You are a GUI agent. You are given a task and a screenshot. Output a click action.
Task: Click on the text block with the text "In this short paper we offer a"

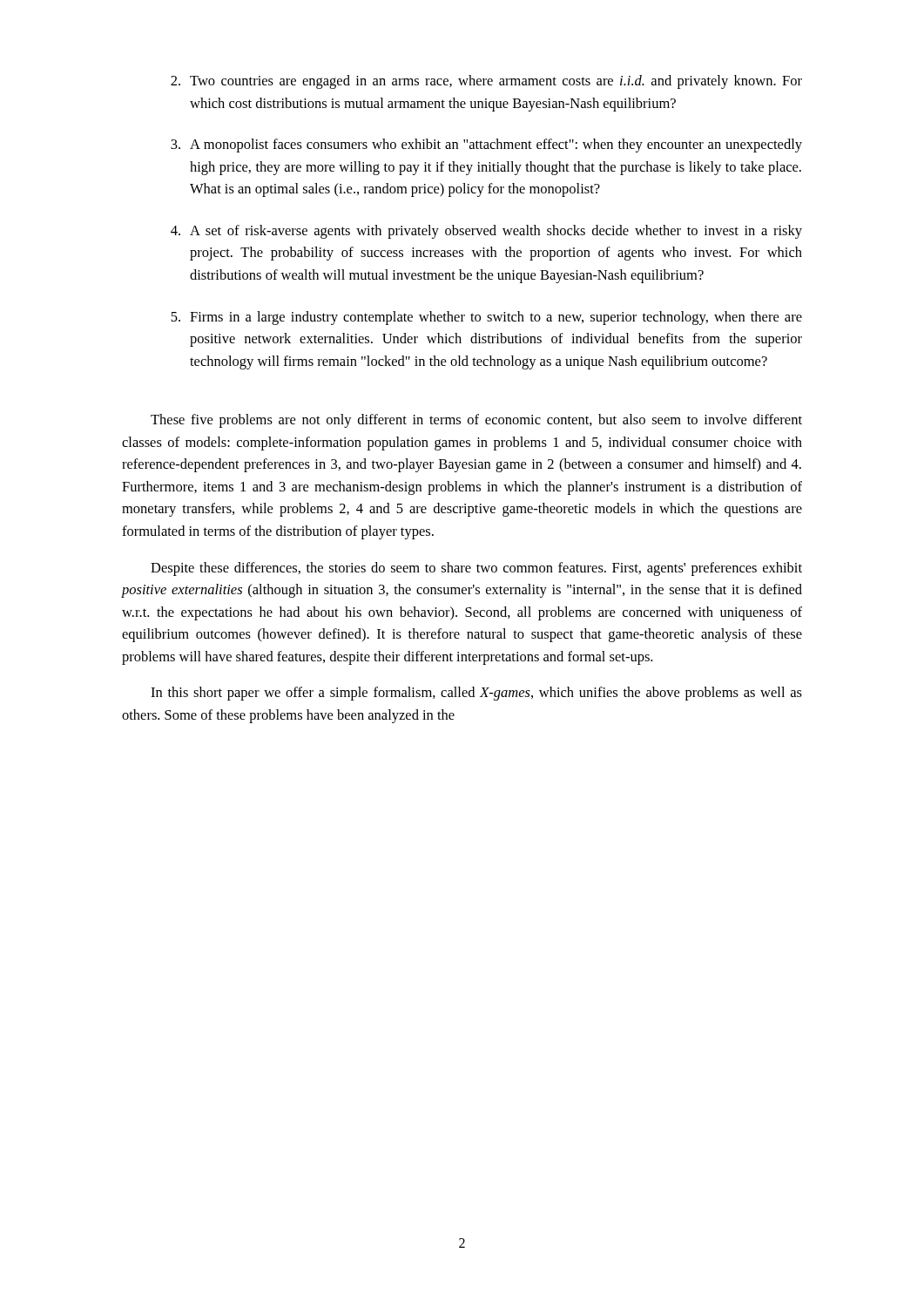point(462,704)
